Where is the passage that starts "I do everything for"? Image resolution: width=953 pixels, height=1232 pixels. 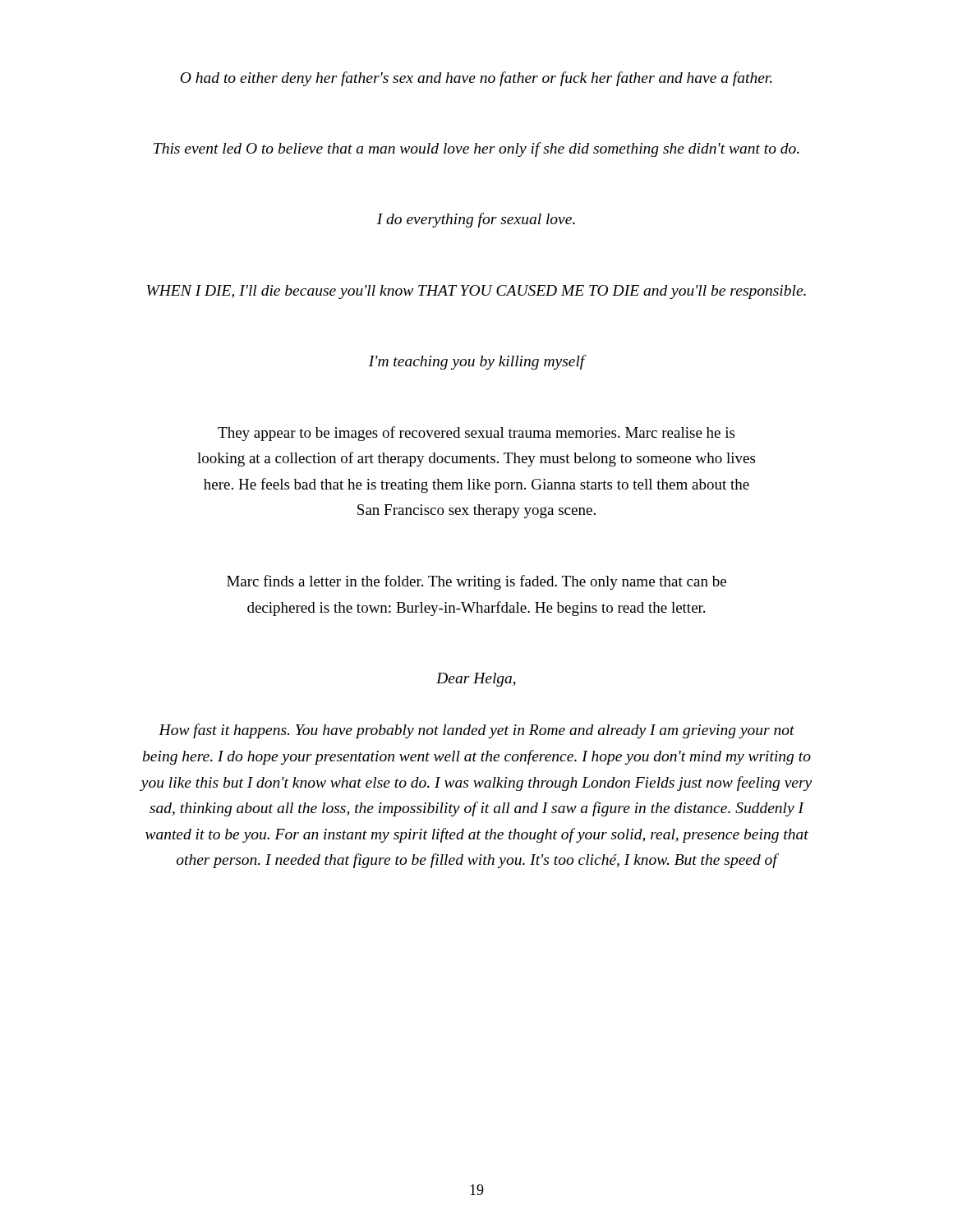(476, 219)
